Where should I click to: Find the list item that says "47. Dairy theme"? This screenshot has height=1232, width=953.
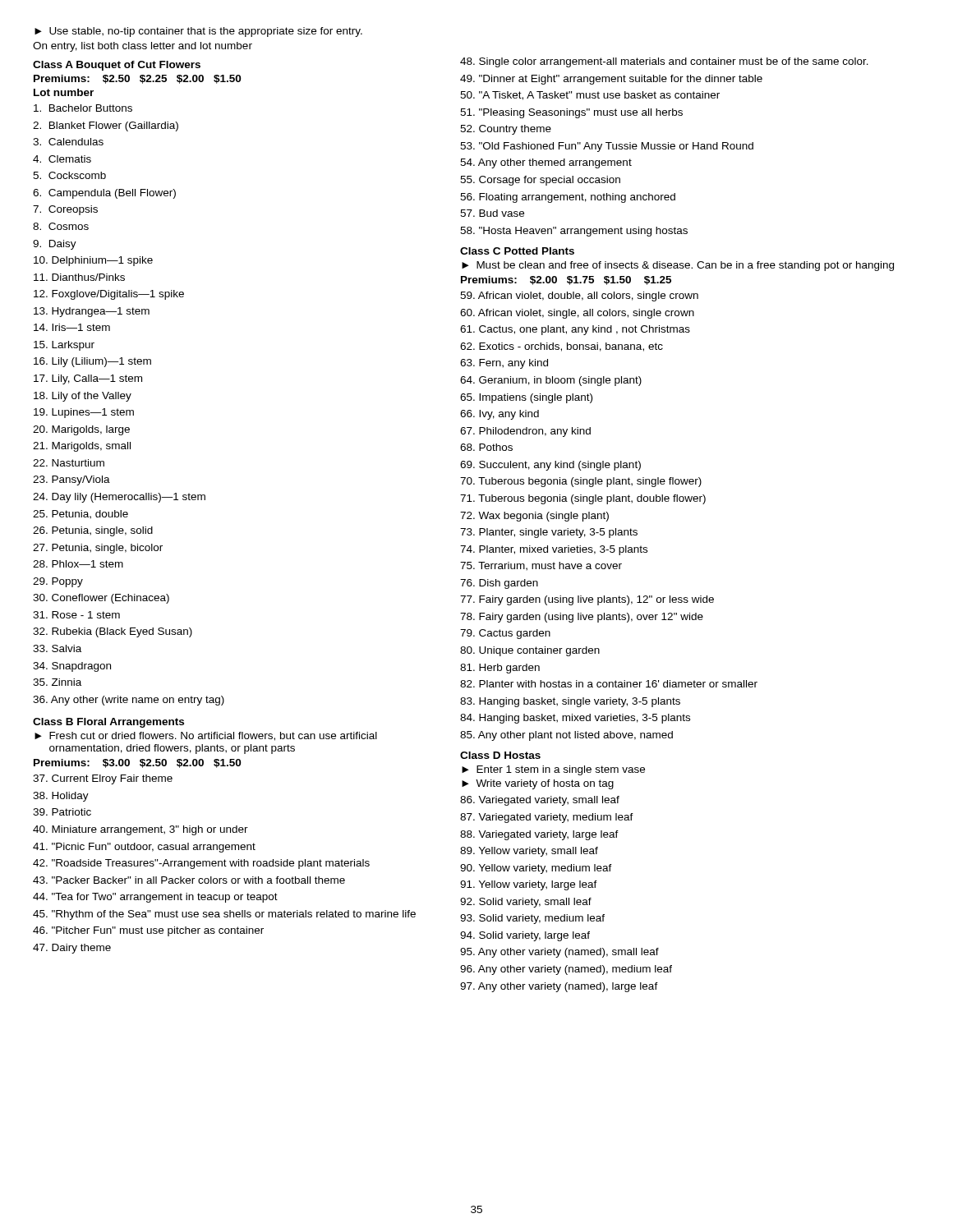pos(72,947)
